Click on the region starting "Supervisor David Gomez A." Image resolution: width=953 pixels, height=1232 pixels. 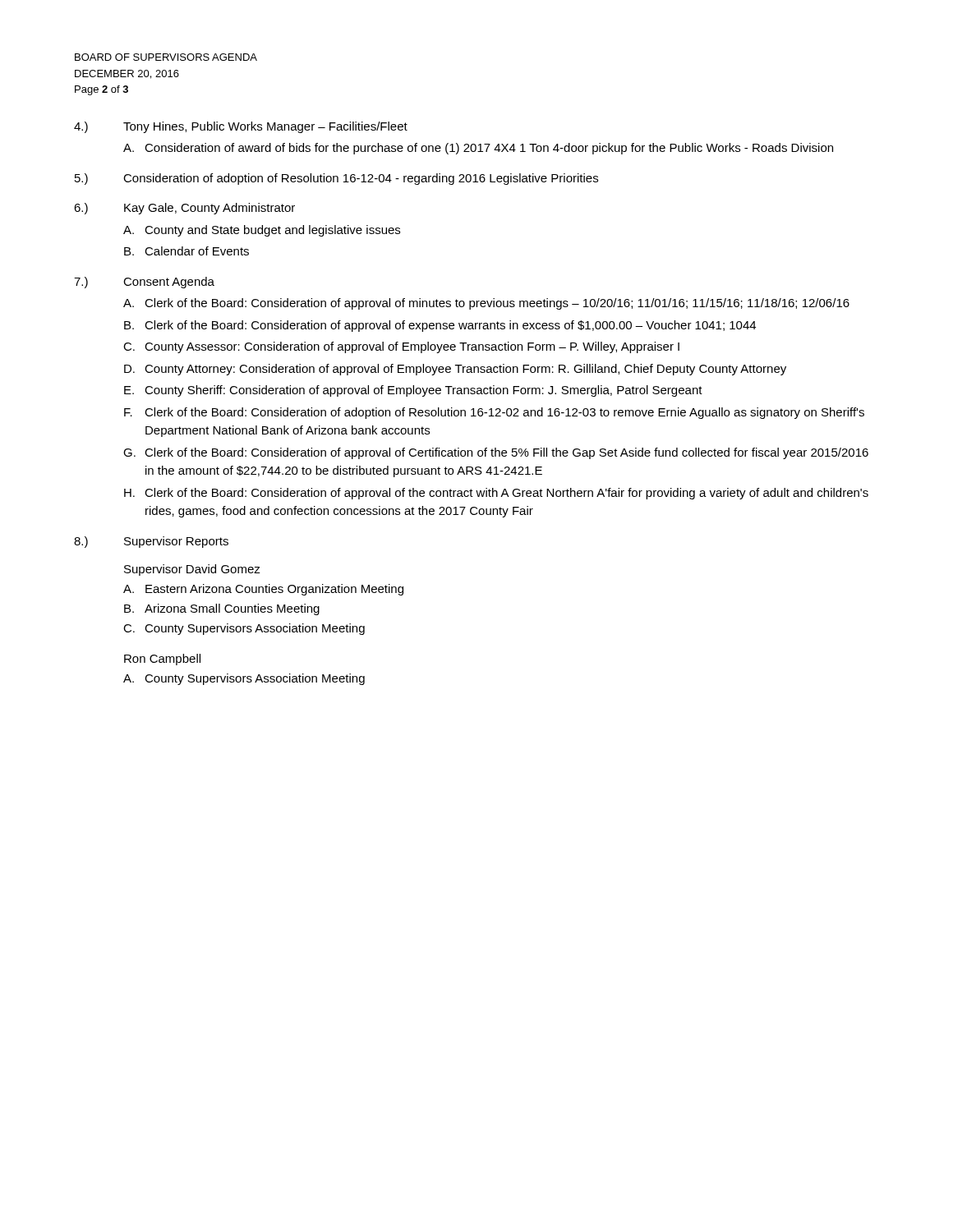(x=192, y=570)
